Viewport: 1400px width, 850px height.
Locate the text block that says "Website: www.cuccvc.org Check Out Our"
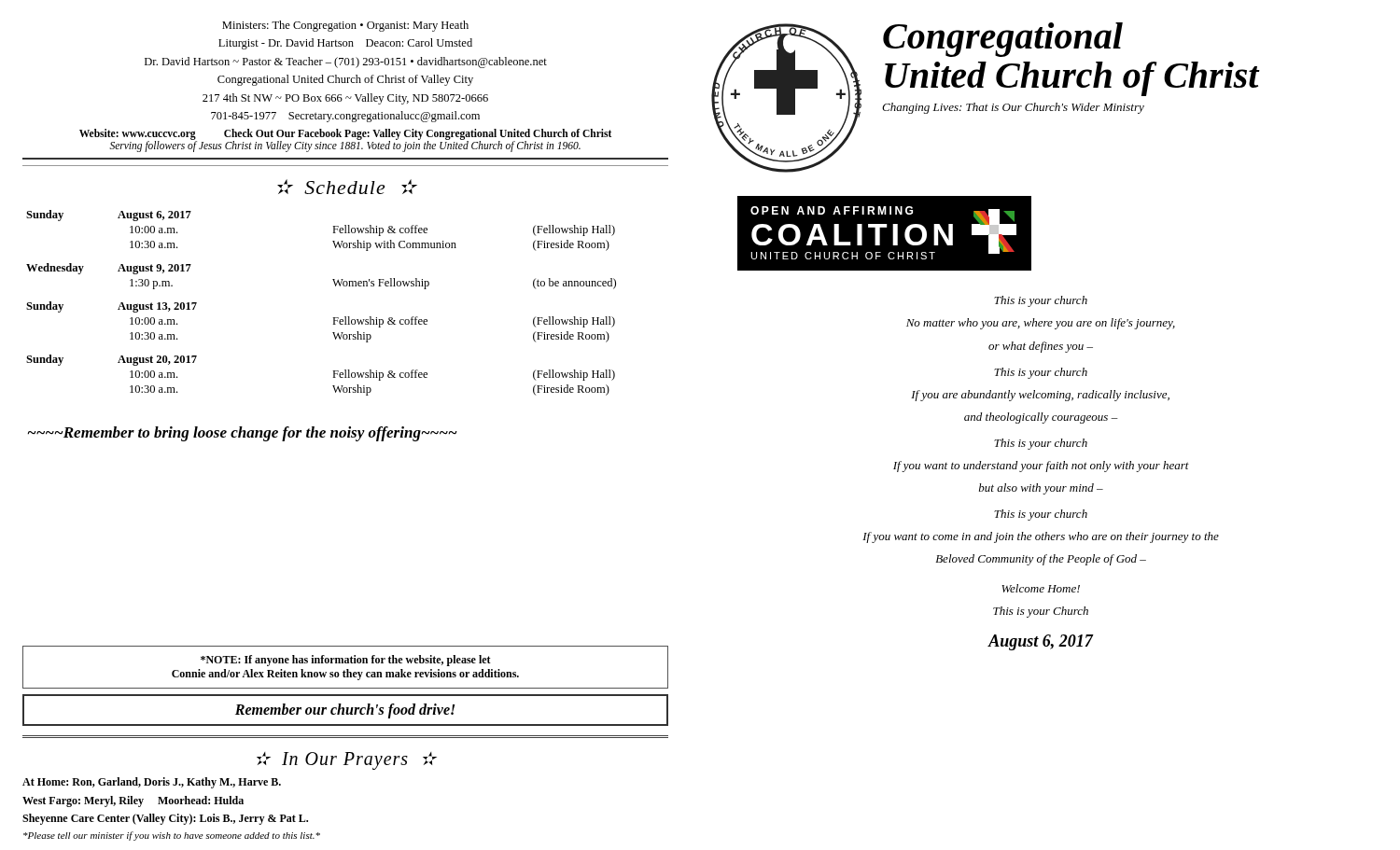345,134
